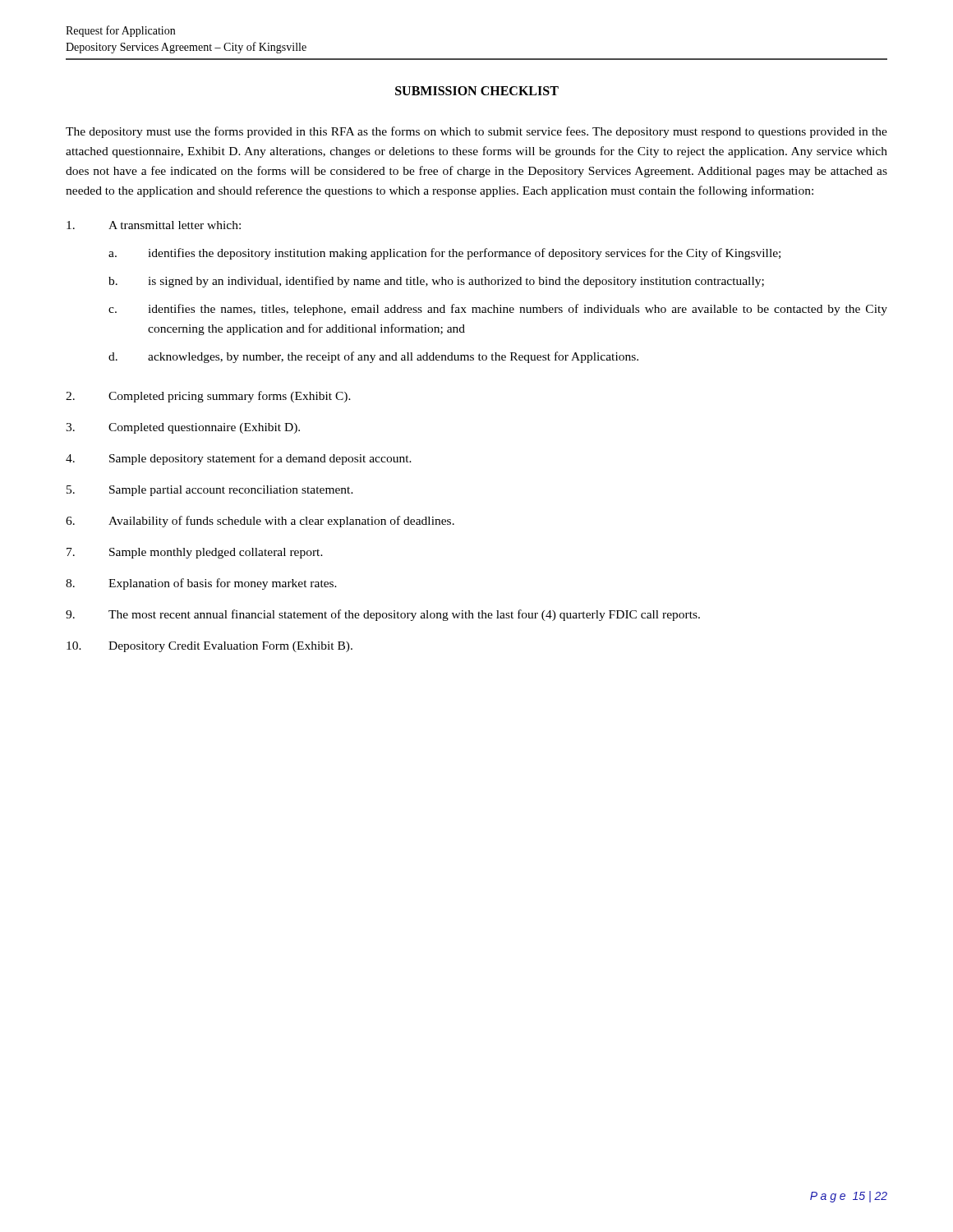The width and height of the screenshot is (953, 1232).
Task: Select the list item that reads "c. identifies the names, titles, telephone,"
Action: (498, 319)
